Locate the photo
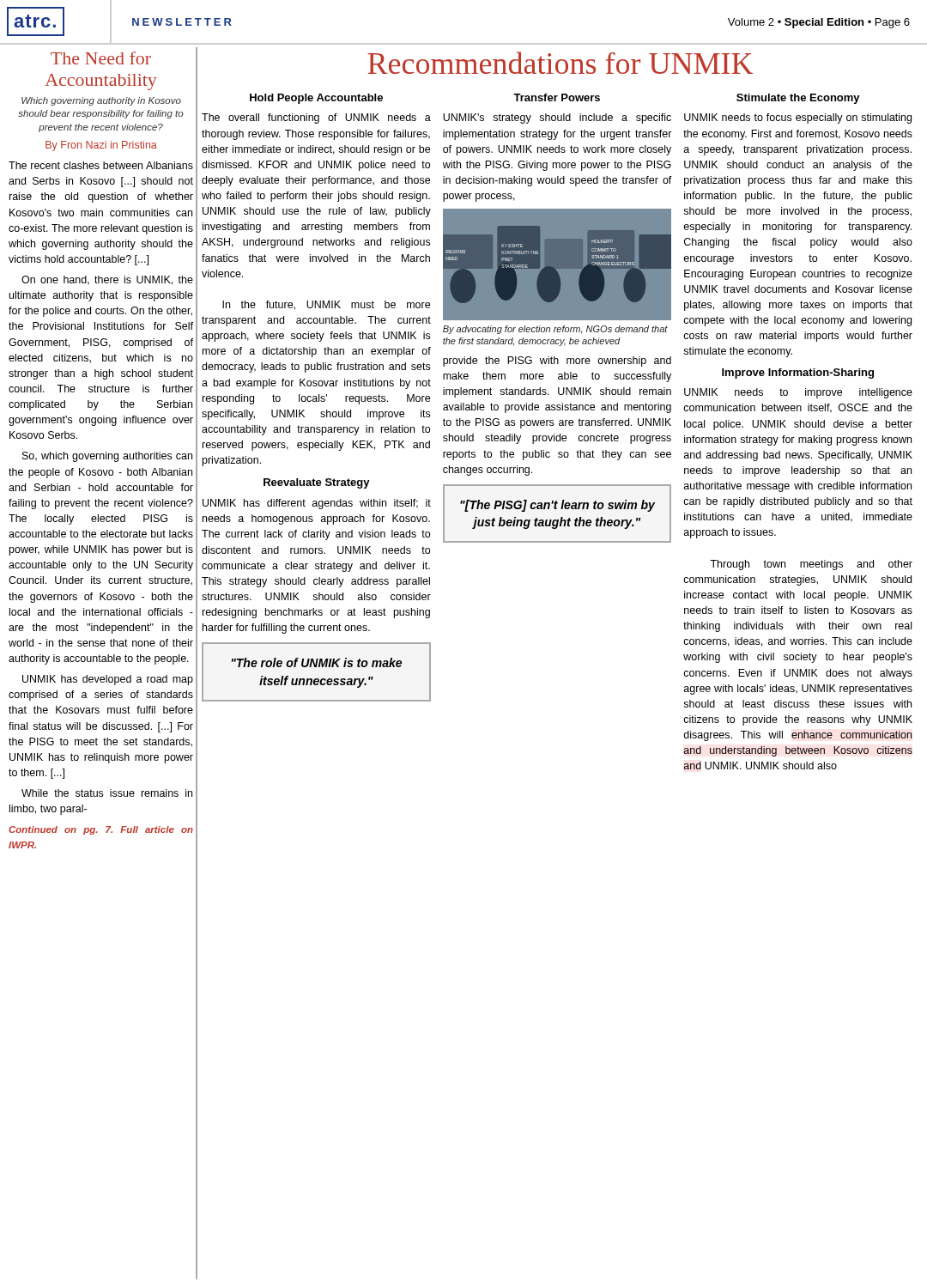 click(x=557, y=278)
